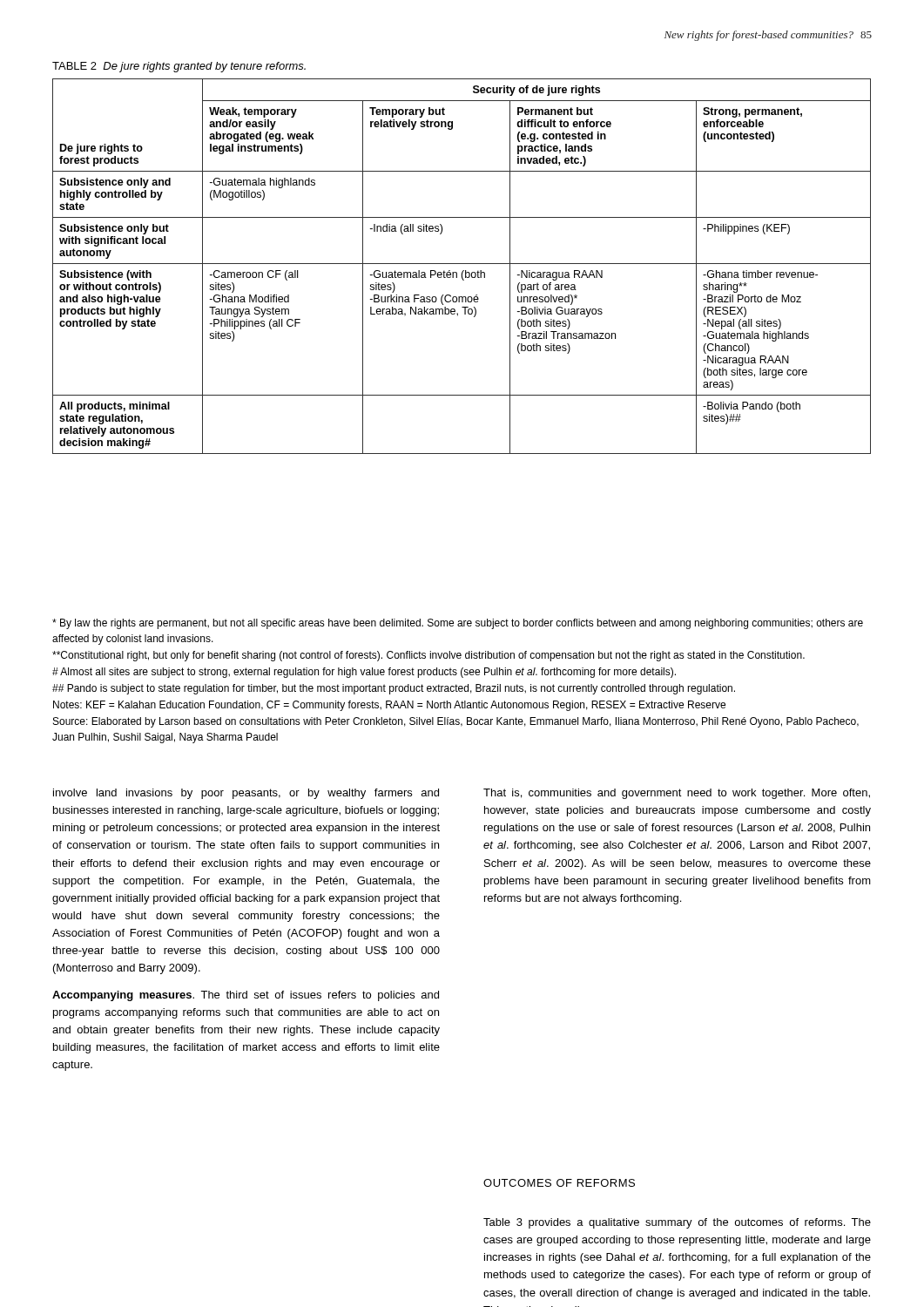The image size is (924, 1307).
Task: Find the text block containing "involve land invasions"
Action: point(246,881)
